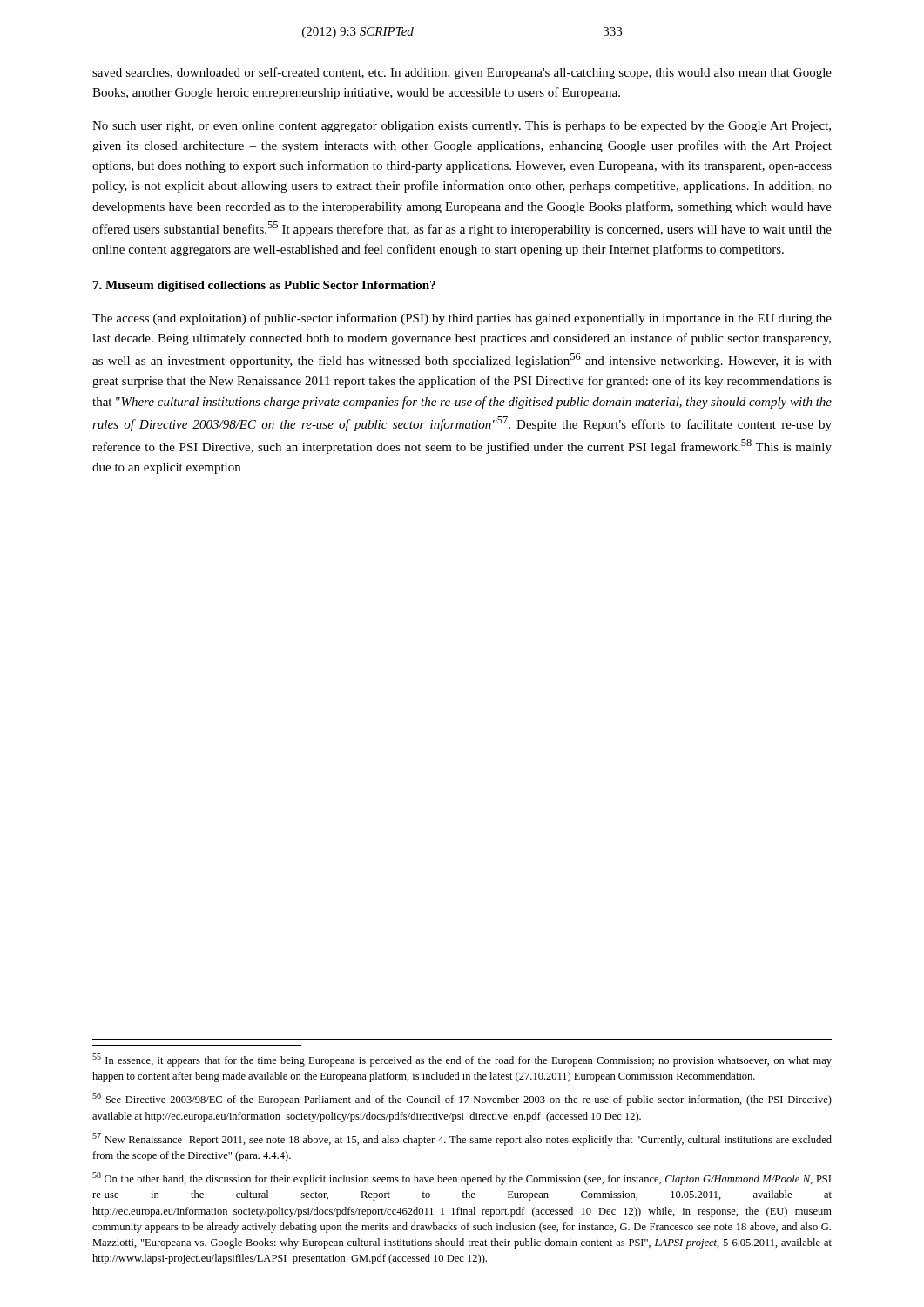The width and height of the screenshot is (924, 1307).
Task: Navigate to the region starting "57 New Renaissance"
Action: (462, 1146)
